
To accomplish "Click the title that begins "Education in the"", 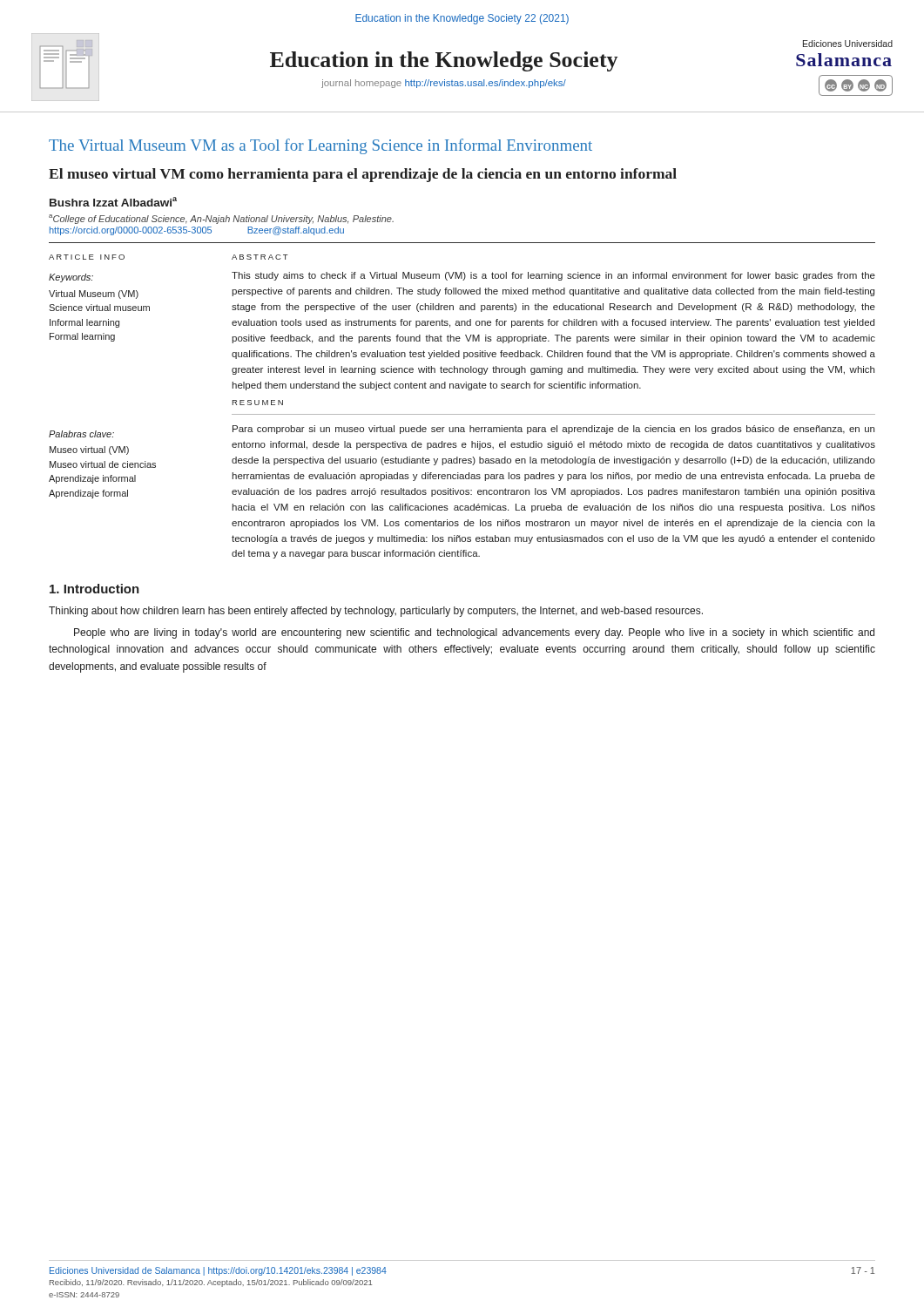I will pyautogui.click(x=444, y=67).
